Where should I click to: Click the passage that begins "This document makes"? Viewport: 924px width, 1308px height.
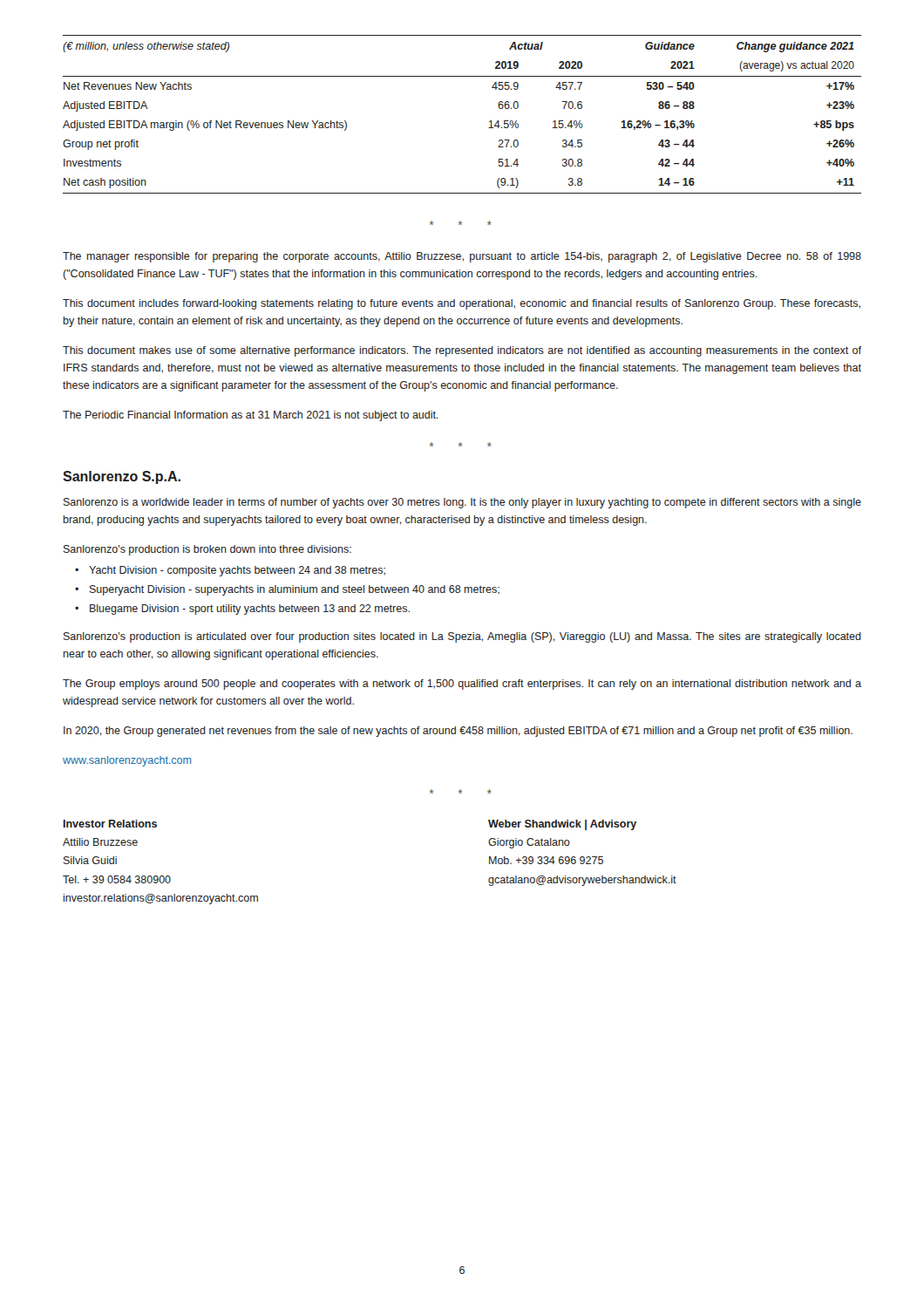point(462,368)
